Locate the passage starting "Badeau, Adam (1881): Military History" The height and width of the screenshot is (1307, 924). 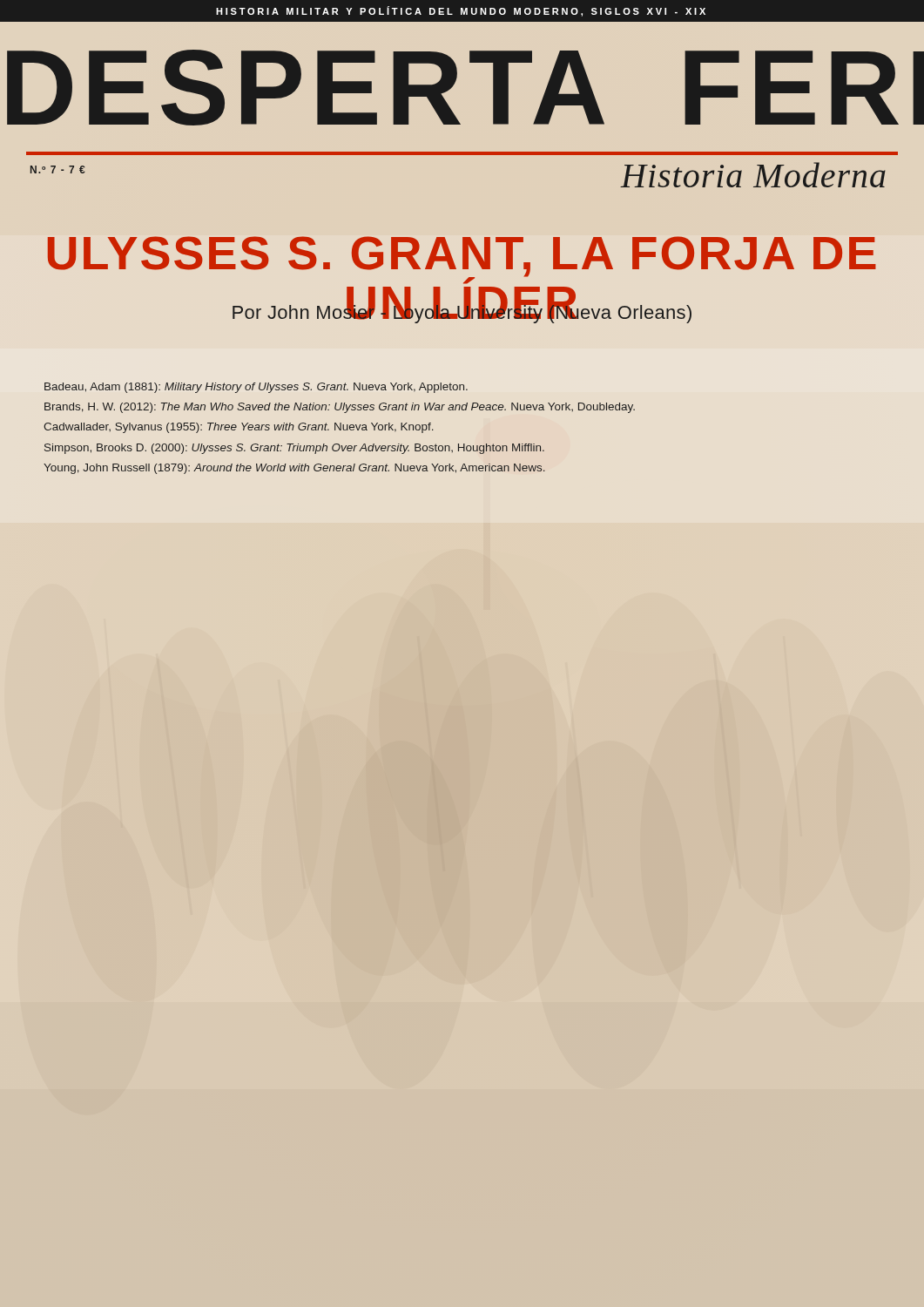coord(256,386)
